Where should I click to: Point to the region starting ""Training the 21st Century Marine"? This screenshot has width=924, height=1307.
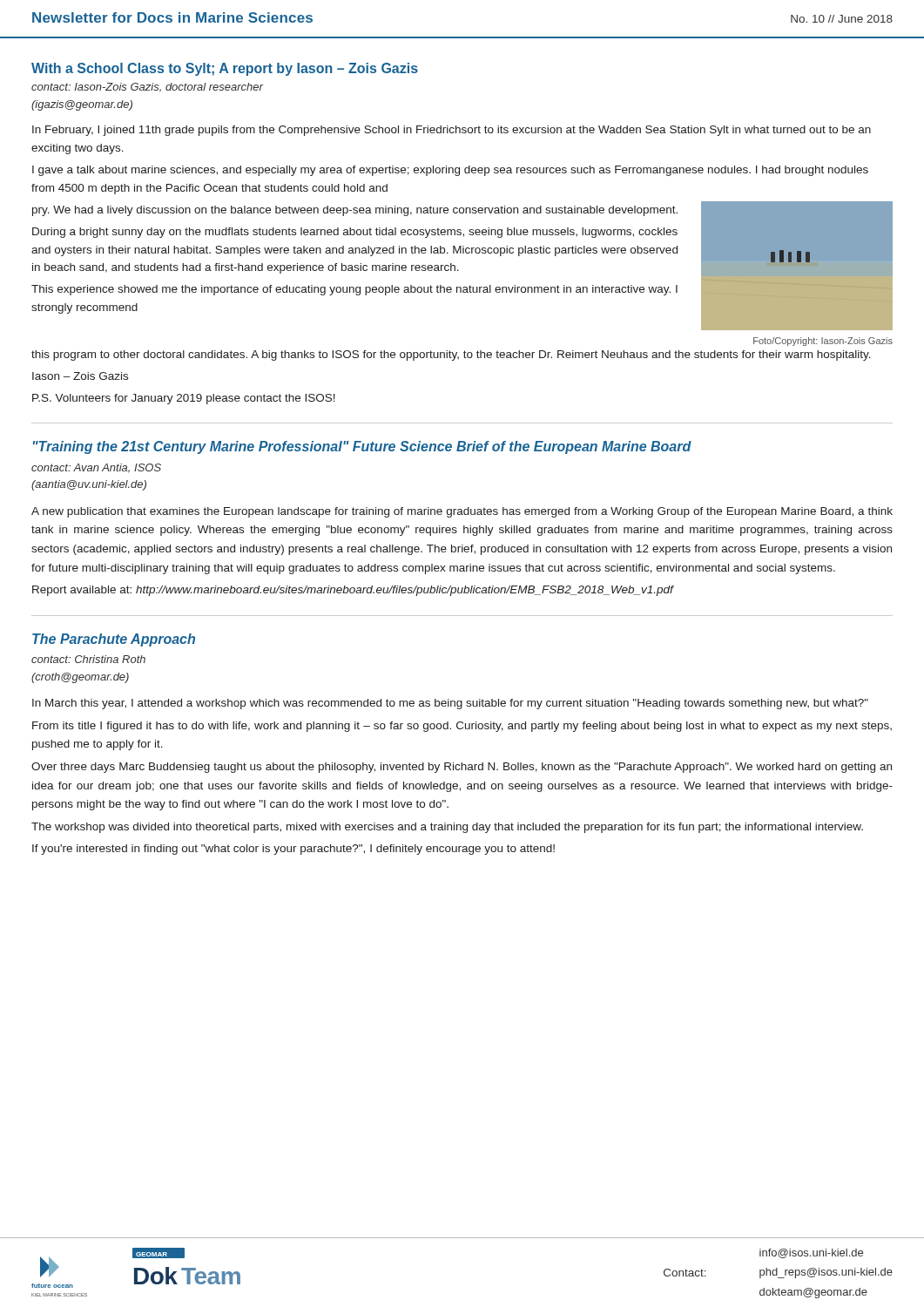361,447
